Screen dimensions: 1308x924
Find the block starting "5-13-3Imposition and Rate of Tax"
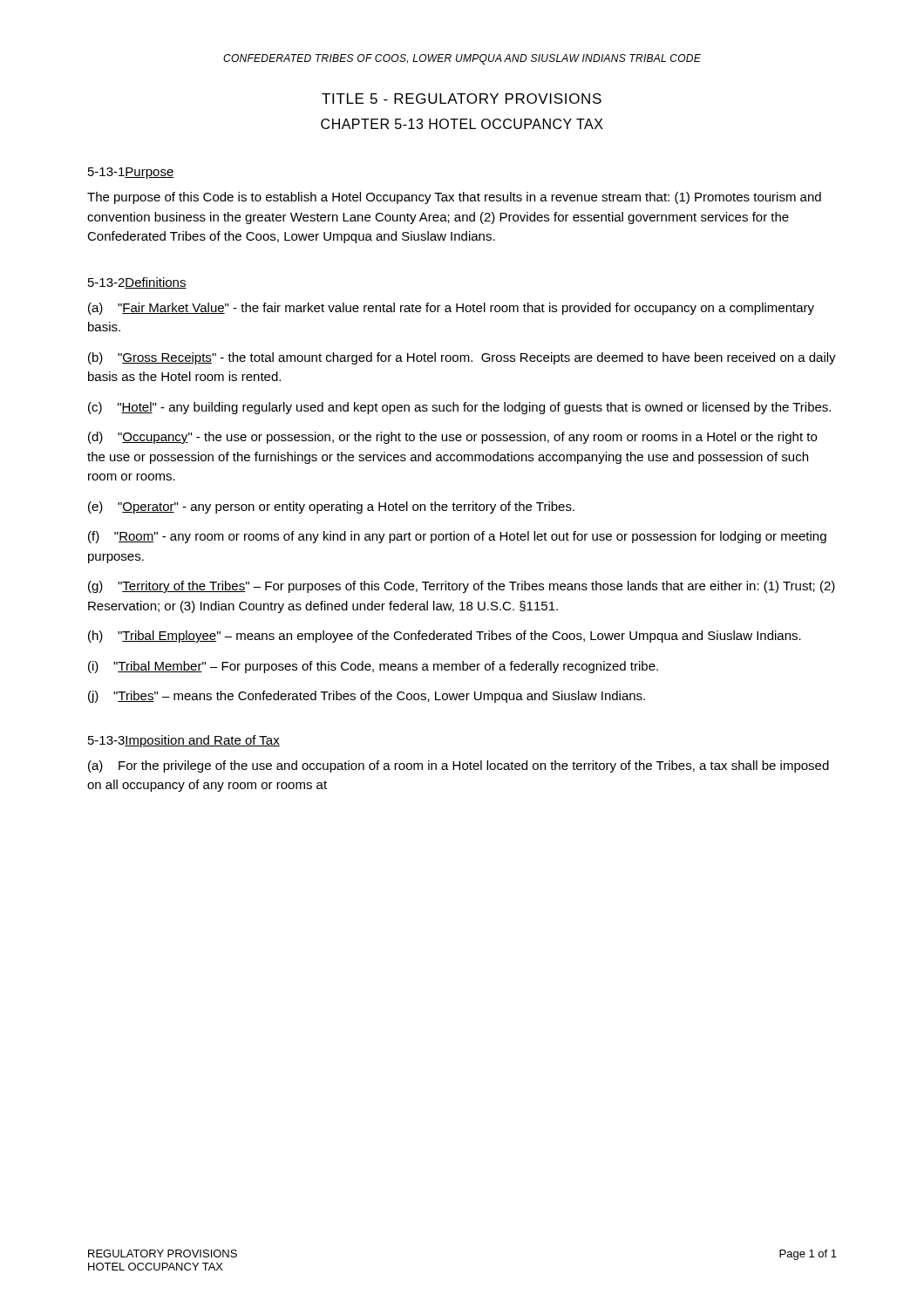point(183,739)
